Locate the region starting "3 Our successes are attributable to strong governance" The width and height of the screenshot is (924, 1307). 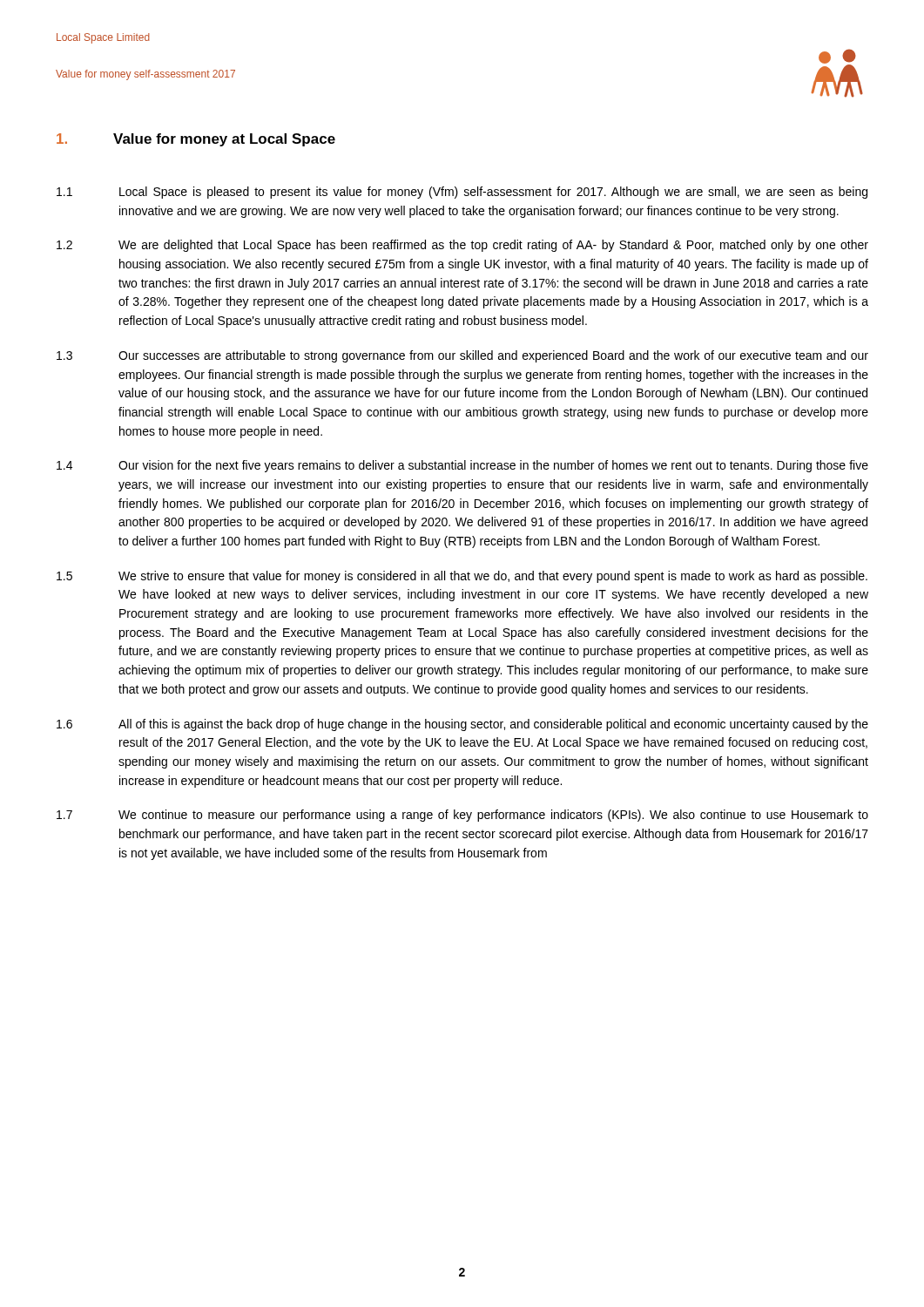pyautogui.click(x=462, y=394)
